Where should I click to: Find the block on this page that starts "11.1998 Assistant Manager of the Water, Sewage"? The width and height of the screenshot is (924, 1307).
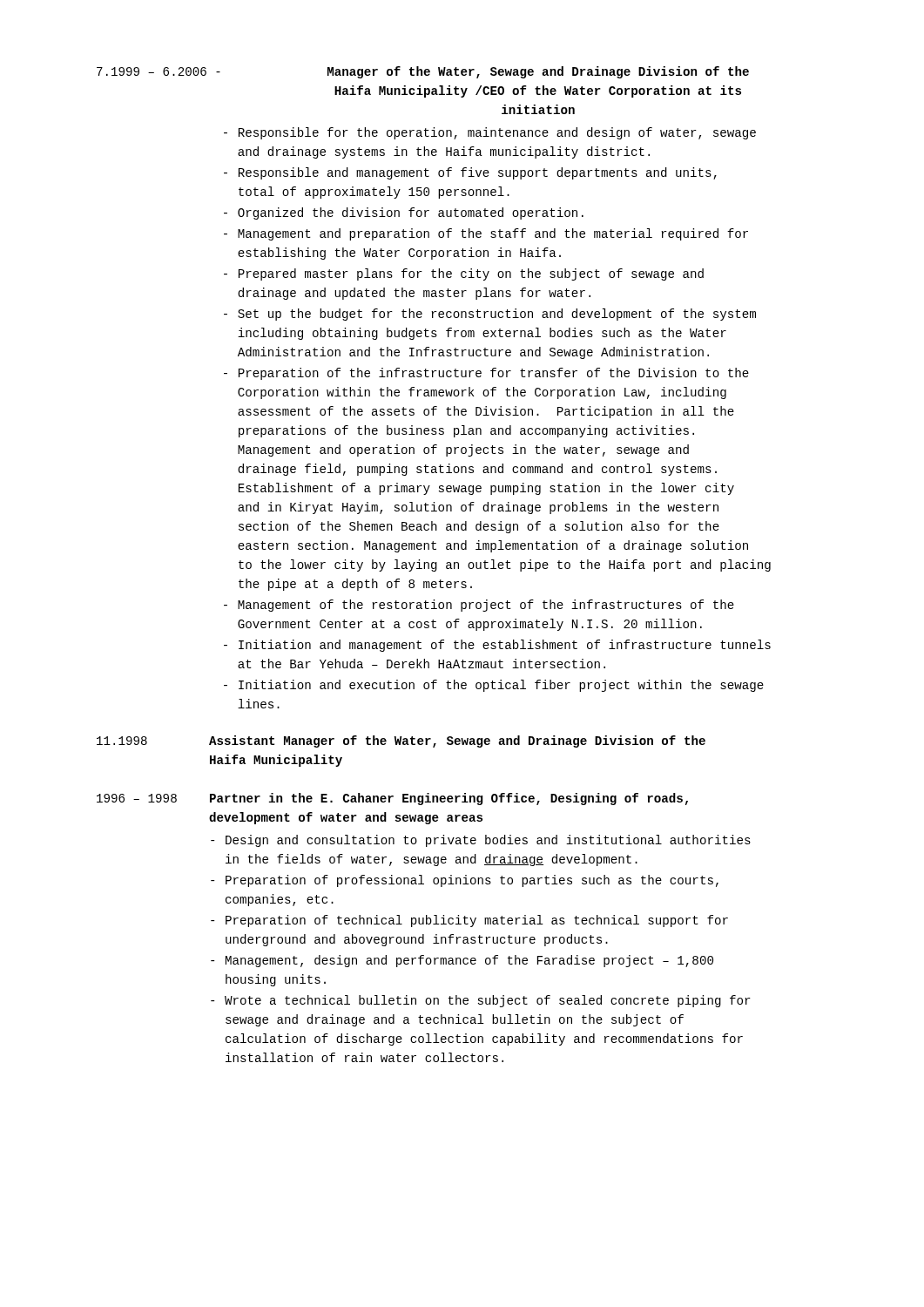pos(475,753)
